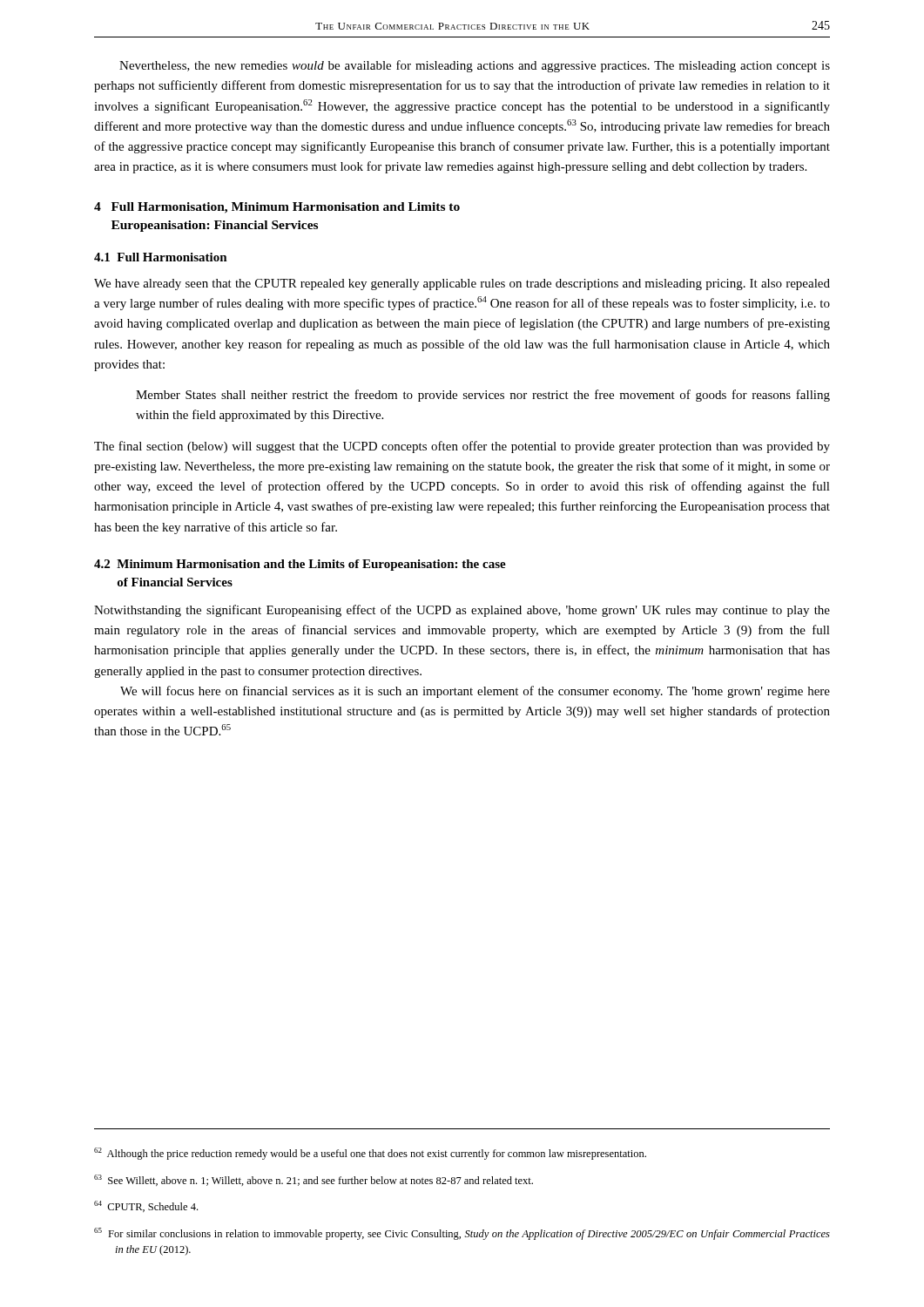This screenshot has height=1307, width=924.
Task: Find the section header on this page that starts "4.2 Minimum Harmonisation and the Limits of Europeanisation:"
Action: (462, 573)
